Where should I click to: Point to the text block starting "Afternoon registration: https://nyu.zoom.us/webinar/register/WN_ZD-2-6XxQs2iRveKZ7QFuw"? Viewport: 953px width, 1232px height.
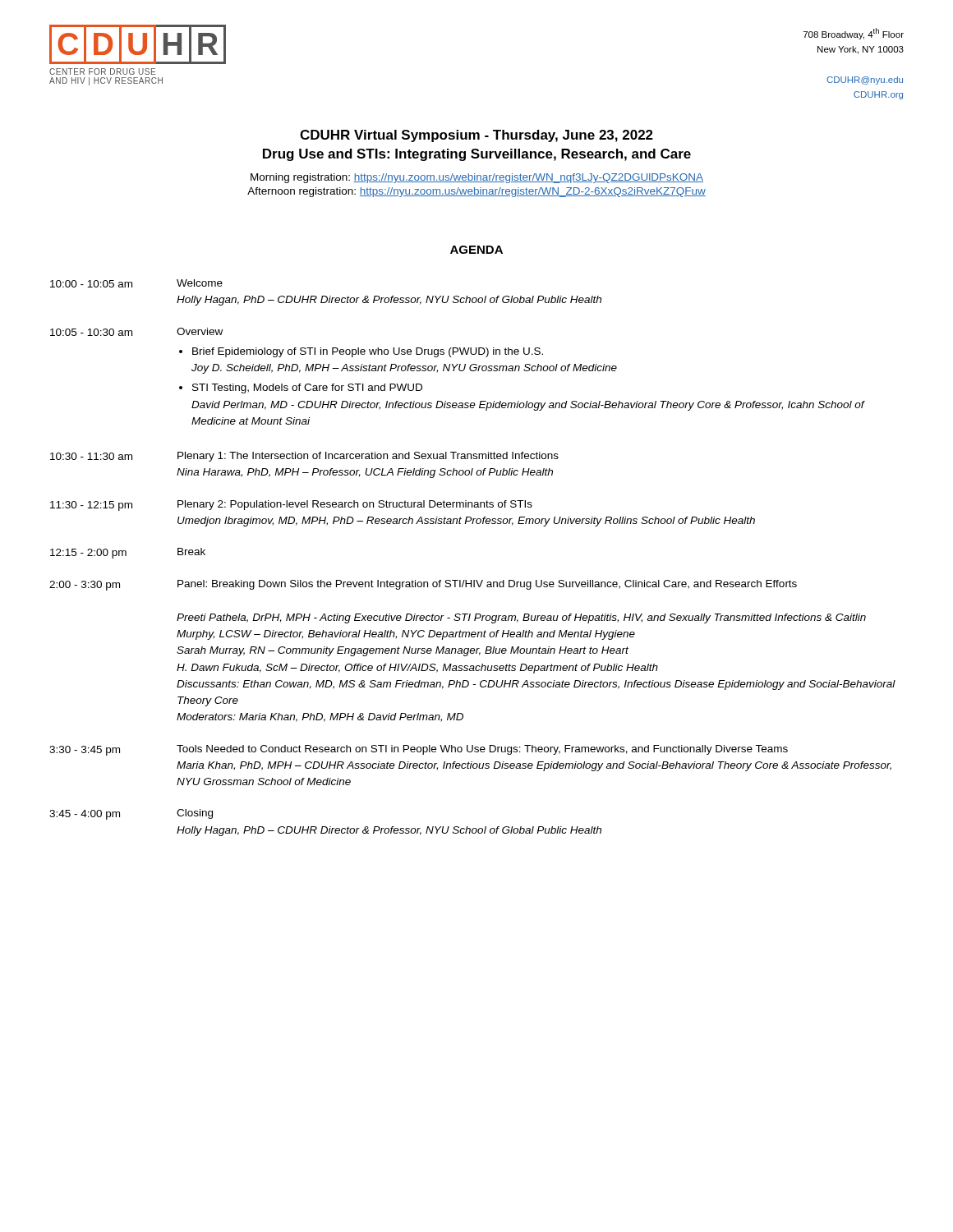point(476,191)
